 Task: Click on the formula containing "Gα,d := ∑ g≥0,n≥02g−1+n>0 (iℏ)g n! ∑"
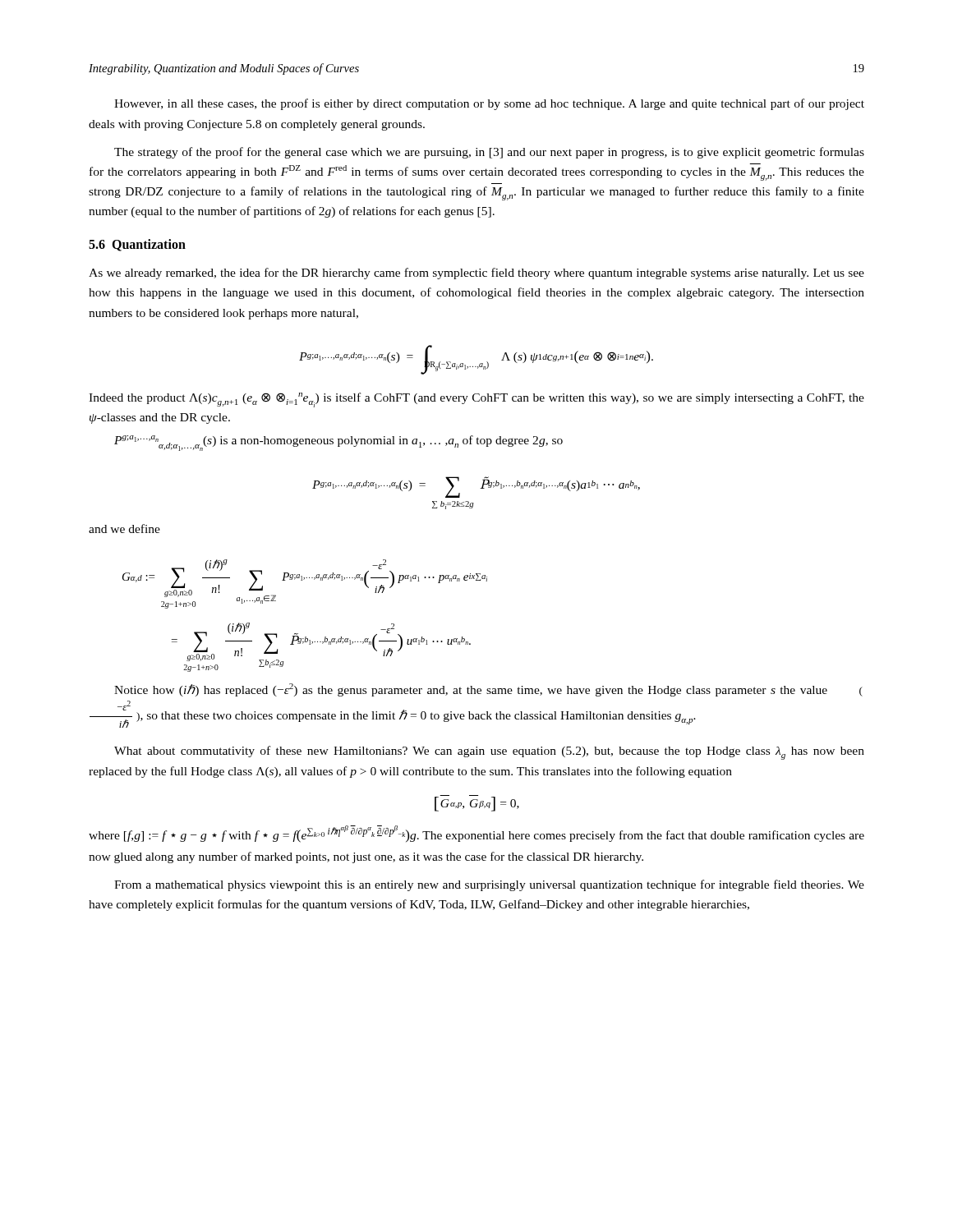305,609
